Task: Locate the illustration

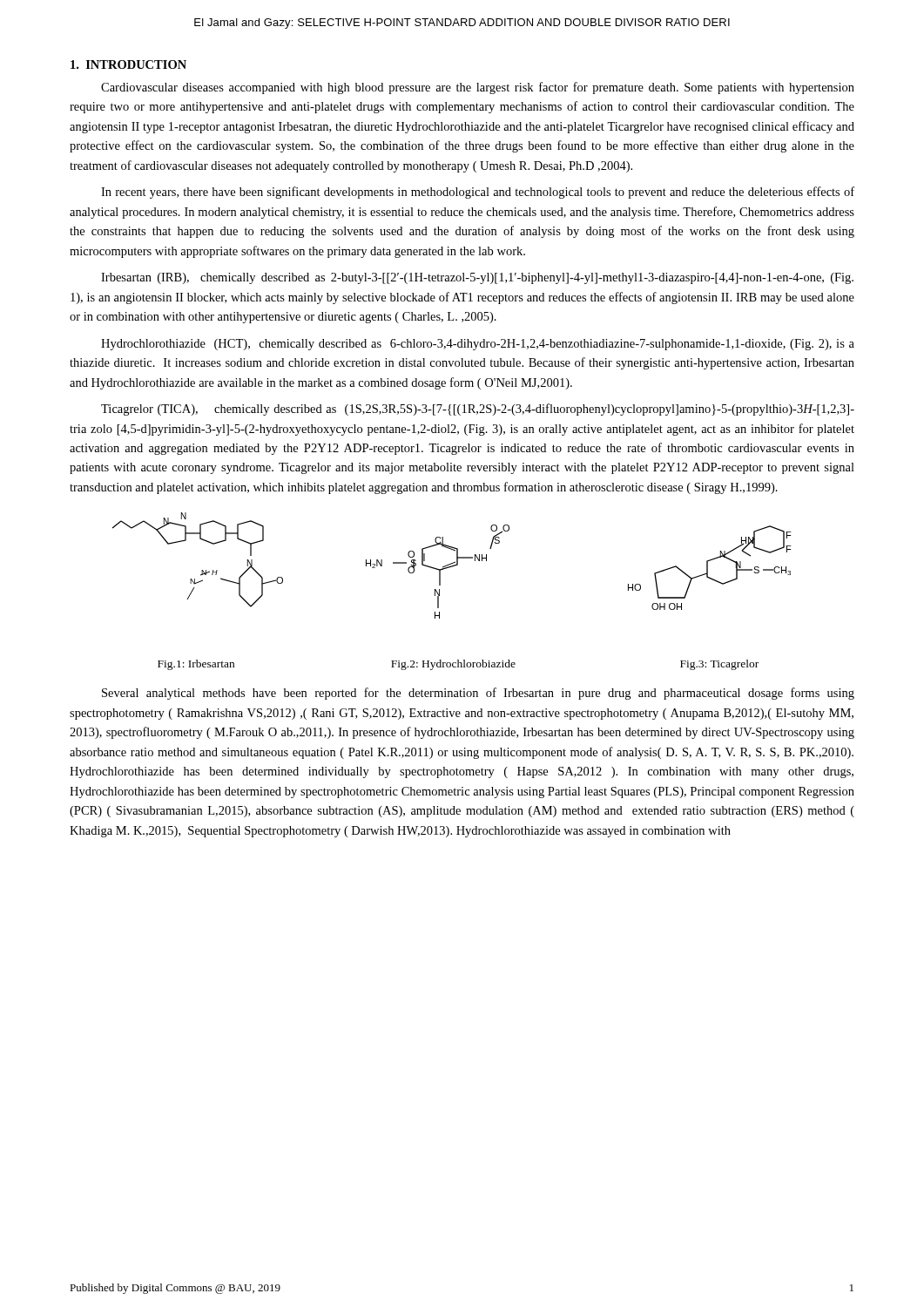Action: [x=462, y=592]
